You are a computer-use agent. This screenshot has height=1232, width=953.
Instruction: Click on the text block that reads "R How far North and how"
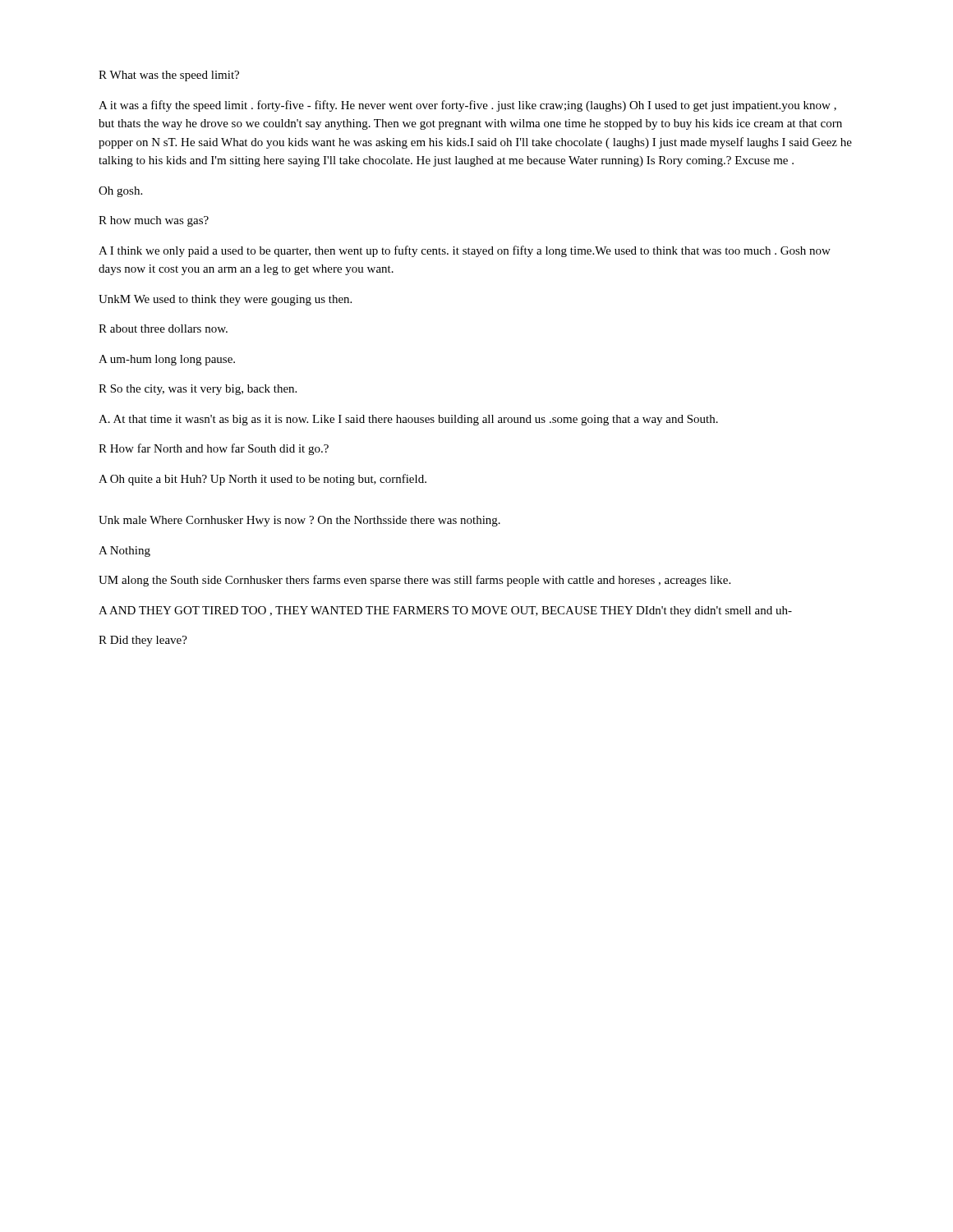(214, 448)
